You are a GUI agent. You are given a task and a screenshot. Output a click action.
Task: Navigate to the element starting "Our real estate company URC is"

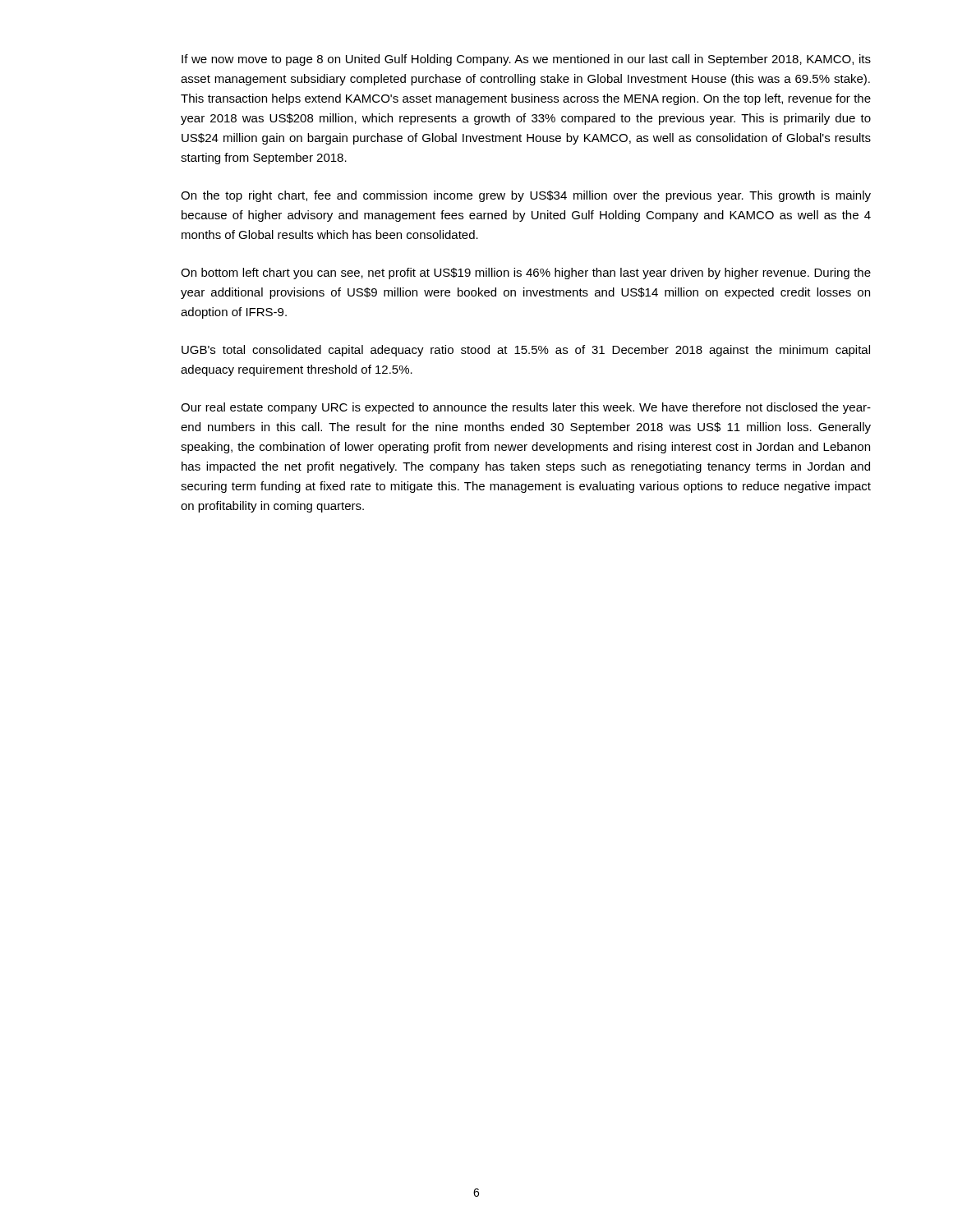pos(526,456)
